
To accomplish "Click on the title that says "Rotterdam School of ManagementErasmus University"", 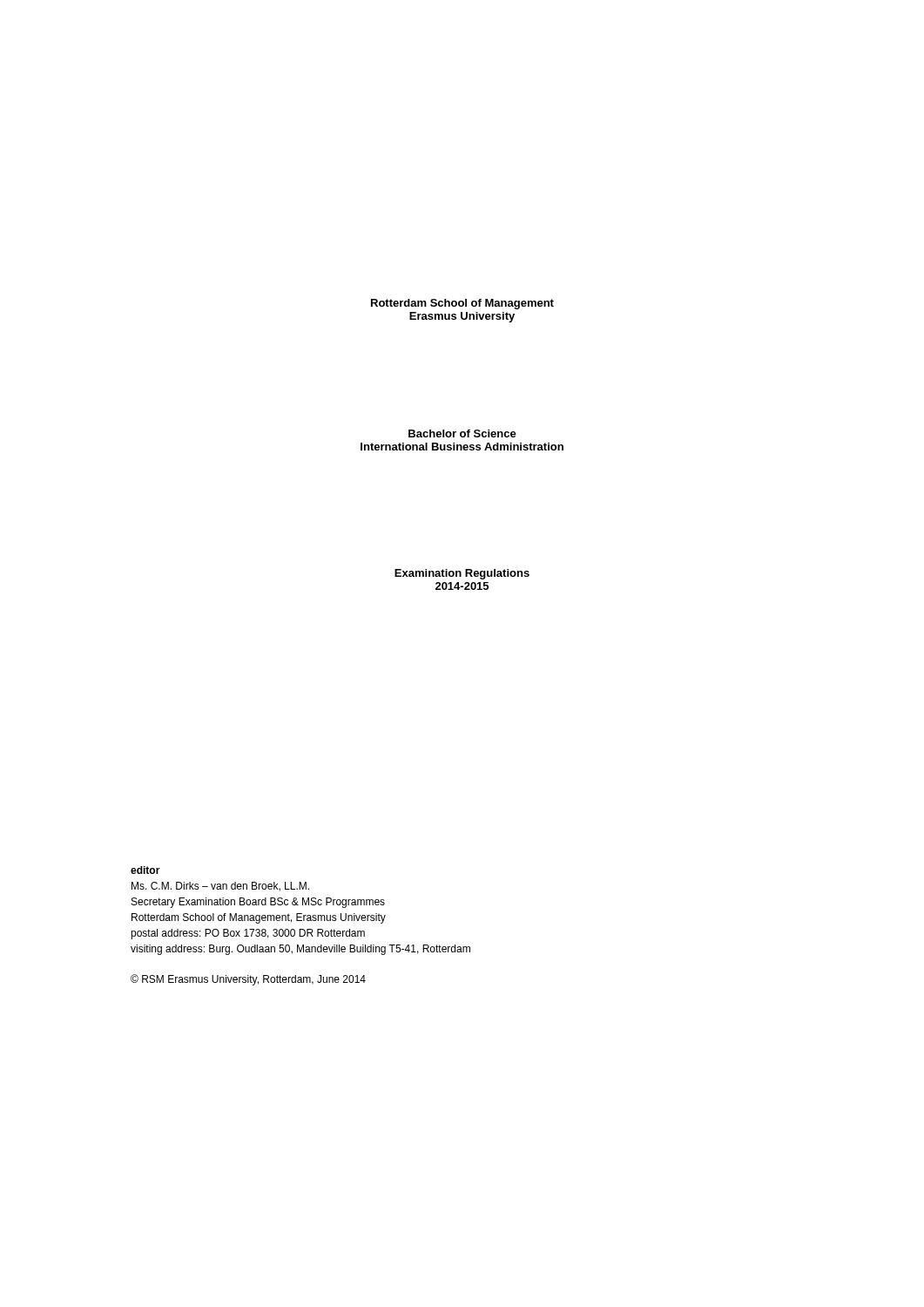I will 462,309.
